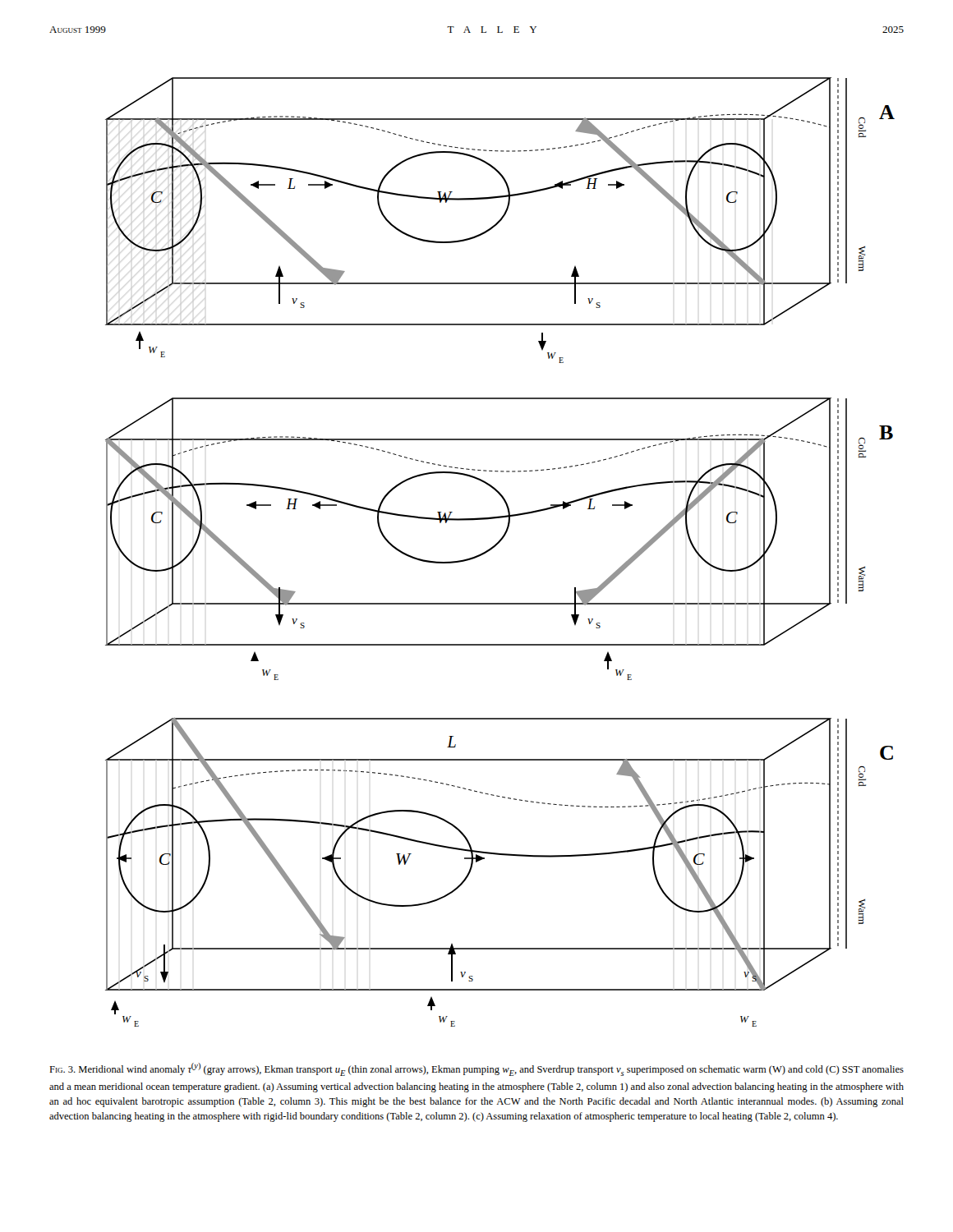Where is the caption that starts "Fig. 3. Meridional wind"?
This screenshot has height=1232, width=953.
[x=476, y=1092]
